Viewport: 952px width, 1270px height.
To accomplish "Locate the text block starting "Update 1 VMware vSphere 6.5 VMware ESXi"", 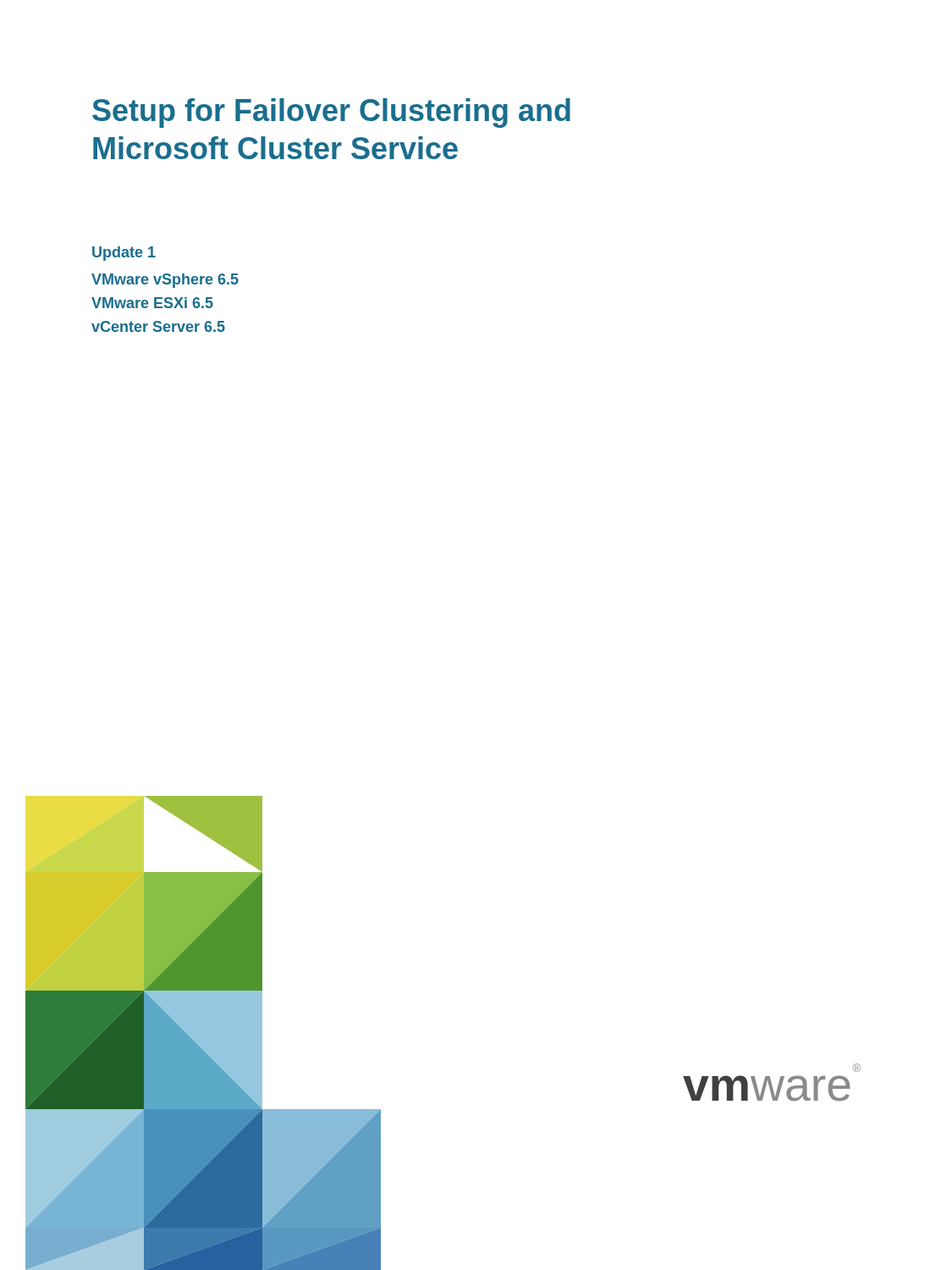I will coord(165,292).
